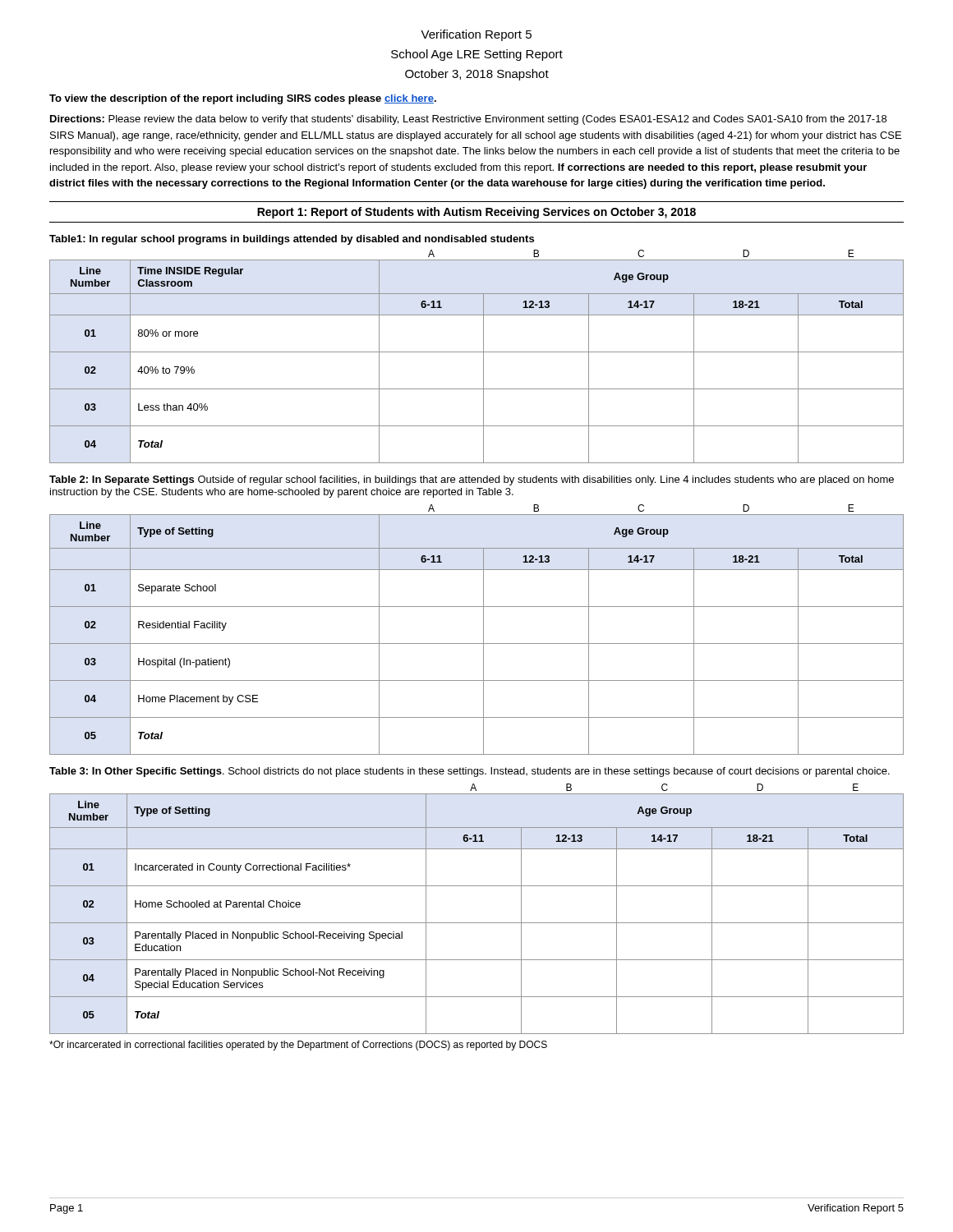Click on the table containing "Less than 40%"
The height and width of the screenshot is (1232, 953).
476,355
